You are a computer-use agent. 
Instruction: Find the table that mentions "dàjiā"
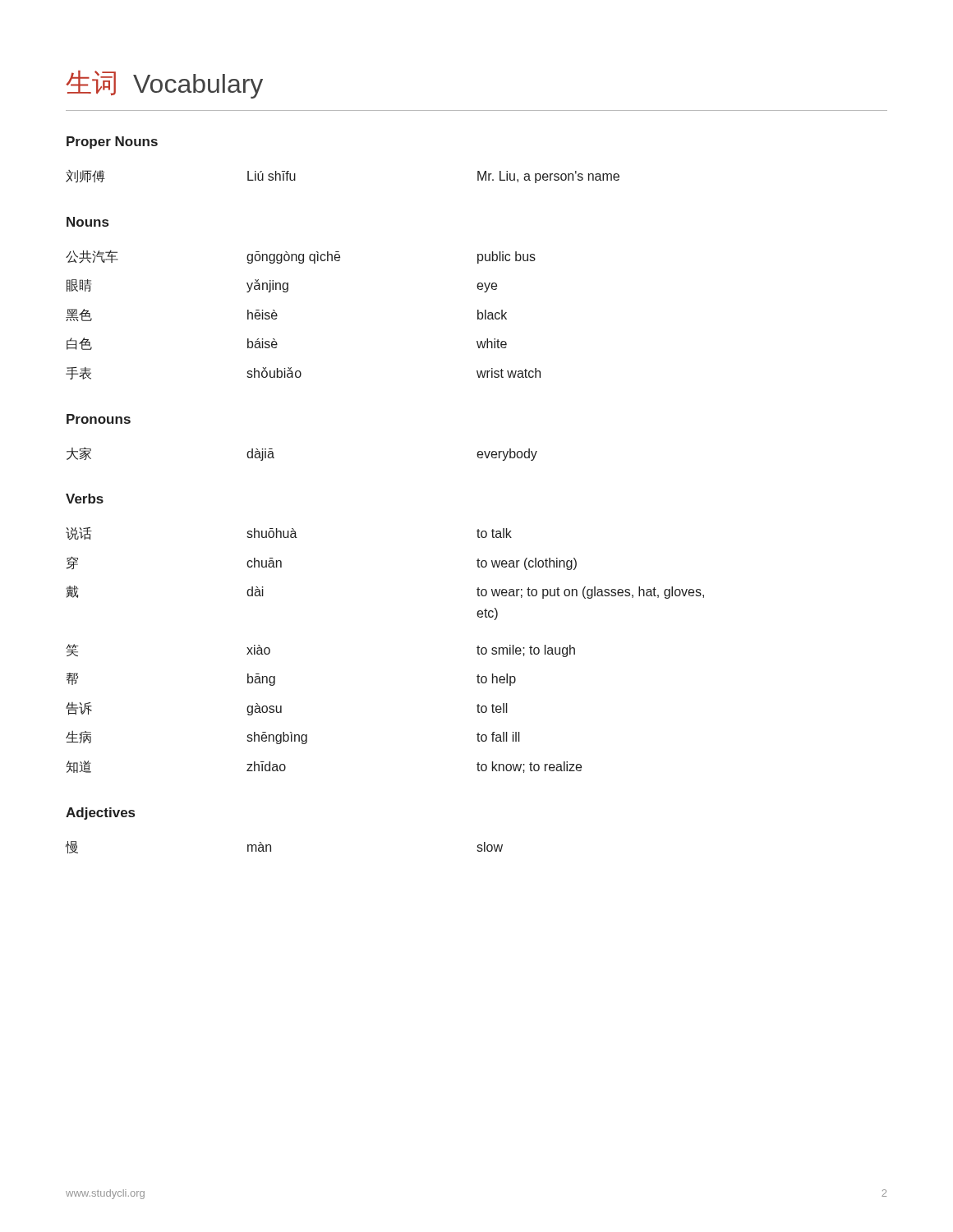click(476, 454)
